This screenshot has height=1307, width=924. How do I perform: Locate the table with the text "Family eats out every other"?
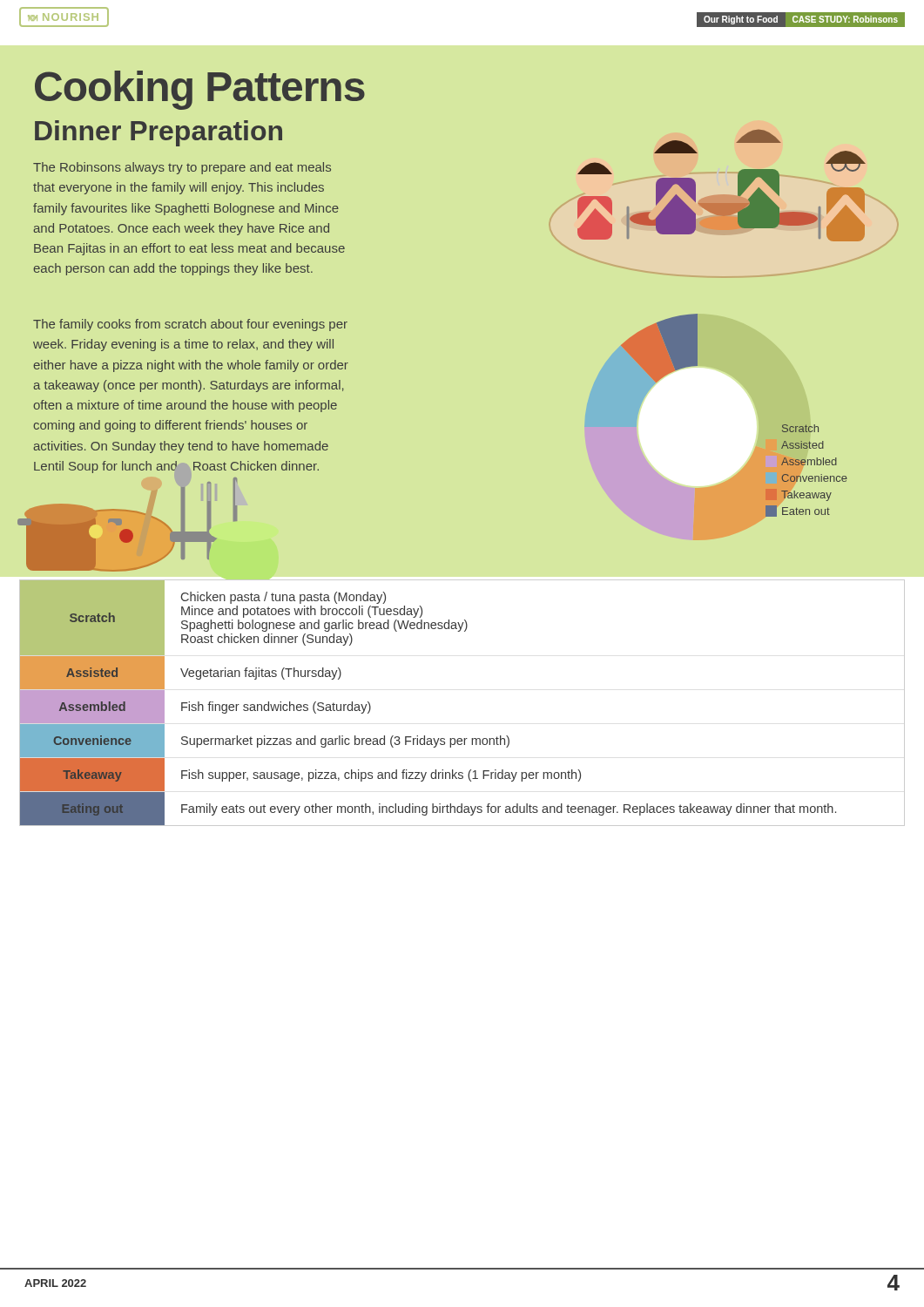[x=462, y=703]
